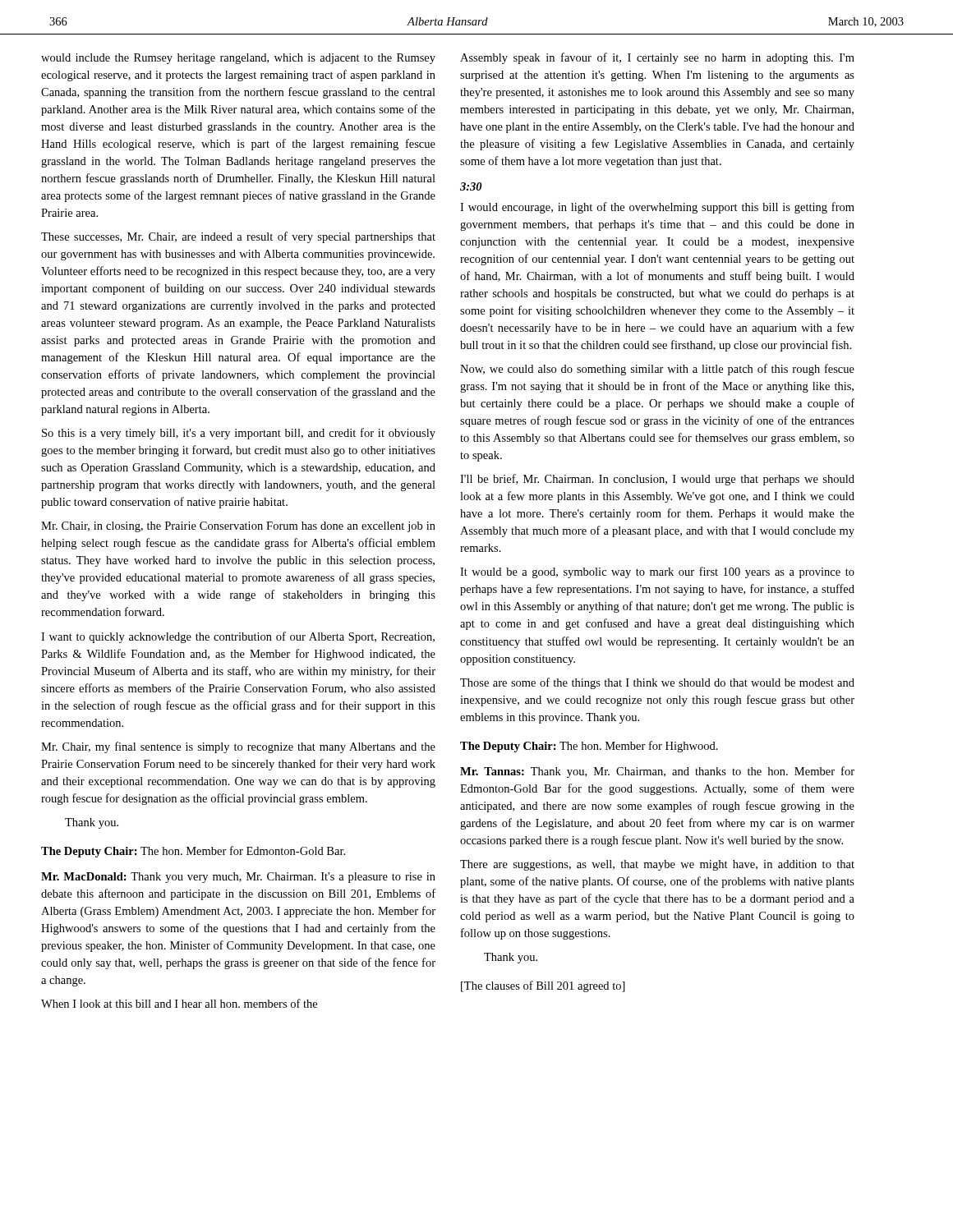Point to the text starting "So this is a very timely bill,"
The height and width of the screenshot is (1232, 953).
(x=238, y=468)
